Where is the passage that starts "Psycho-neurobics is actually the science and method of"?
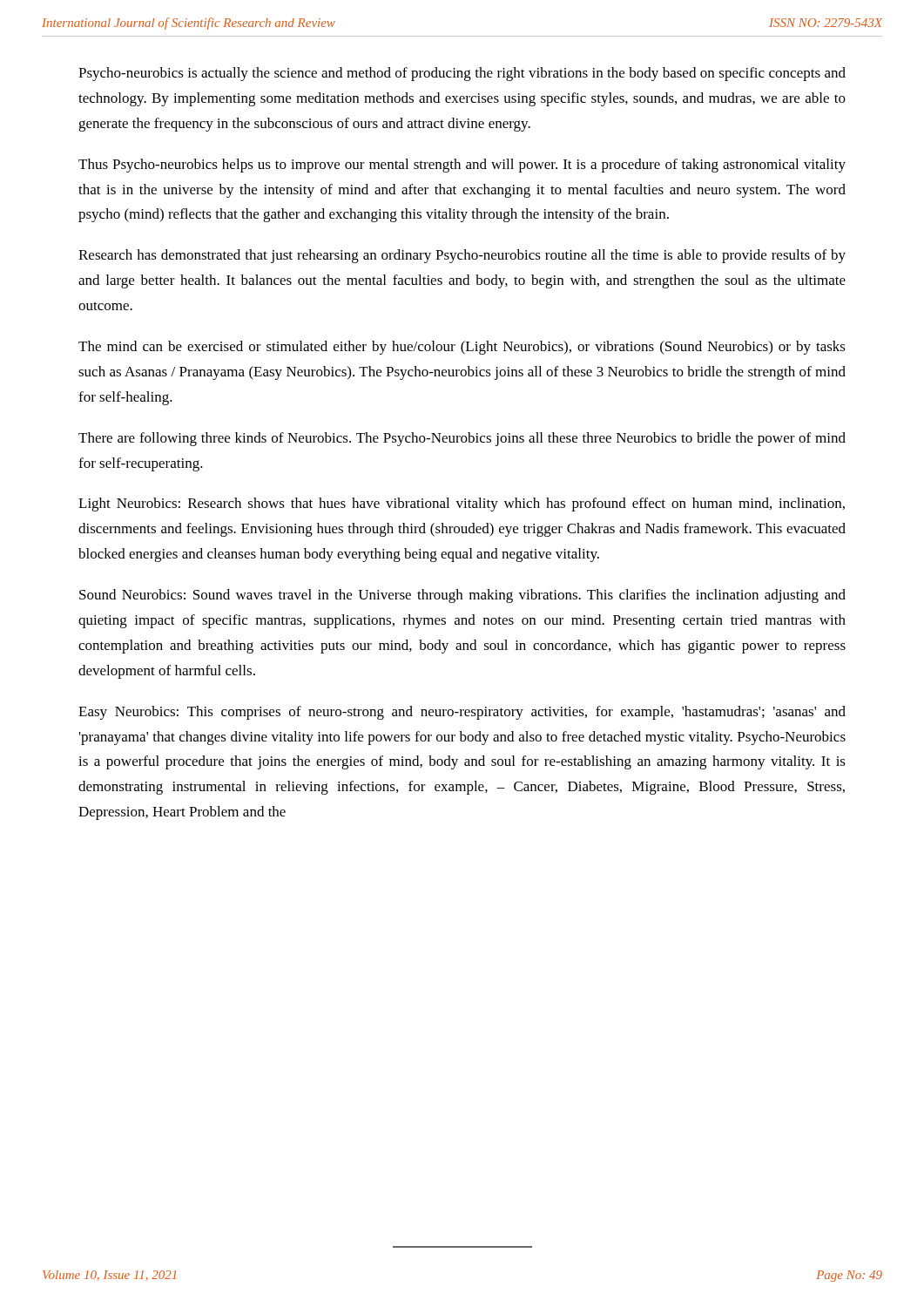 (462, 98)
